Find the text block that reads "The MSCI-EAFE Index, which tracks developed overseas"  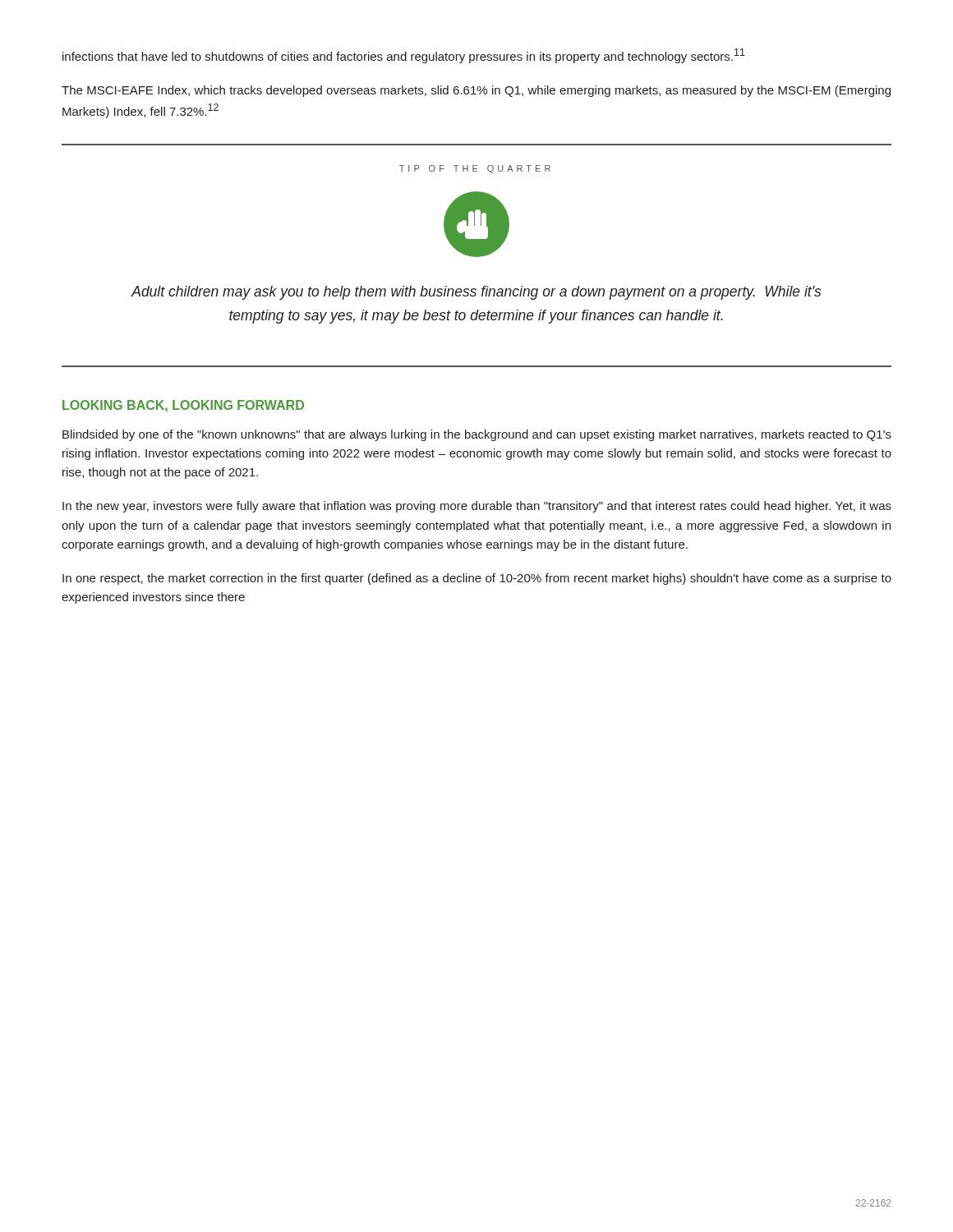[476, 101]
